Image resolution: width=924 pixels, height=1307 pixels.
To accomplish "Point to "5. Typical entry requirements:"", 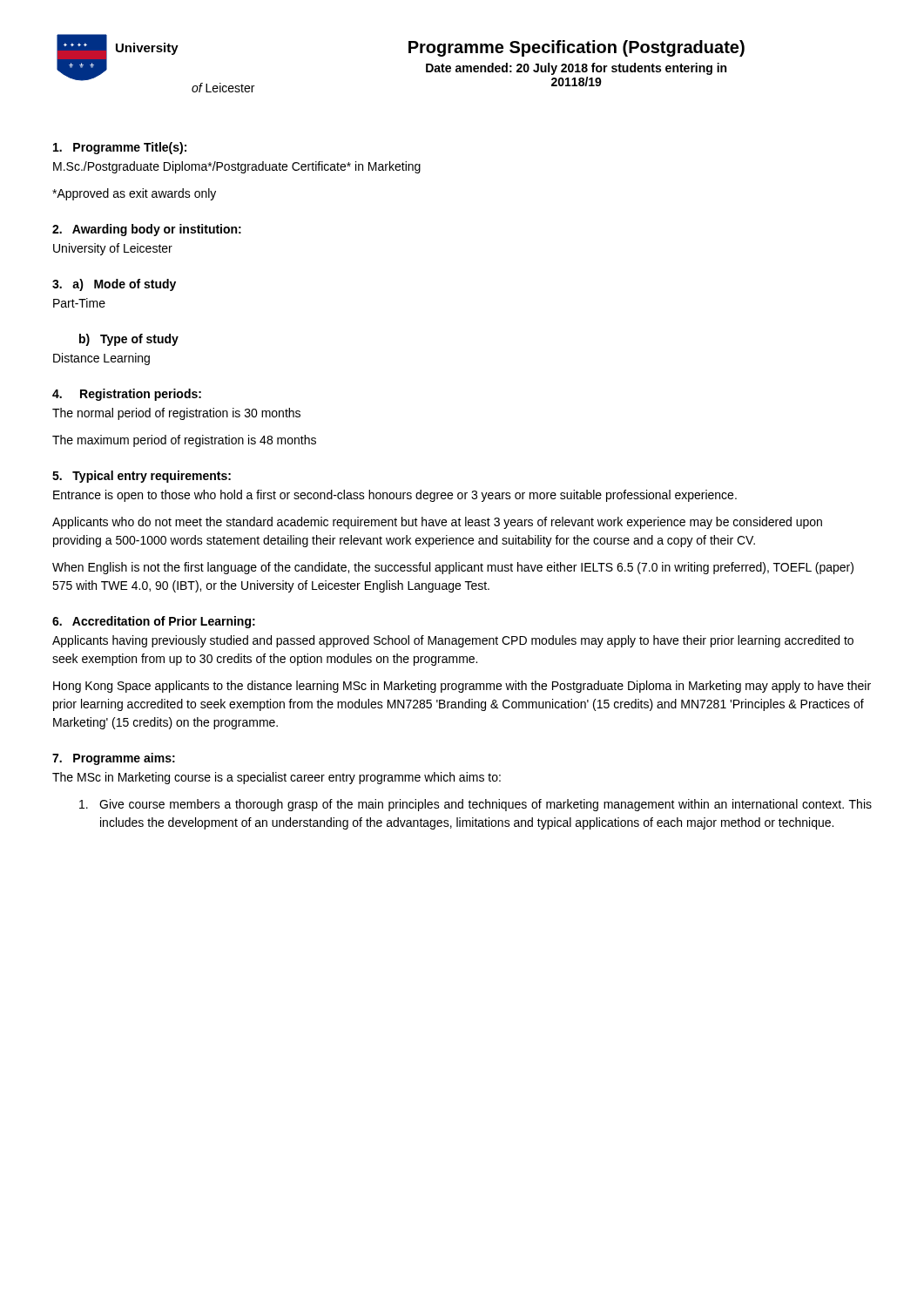I will 142,476.
